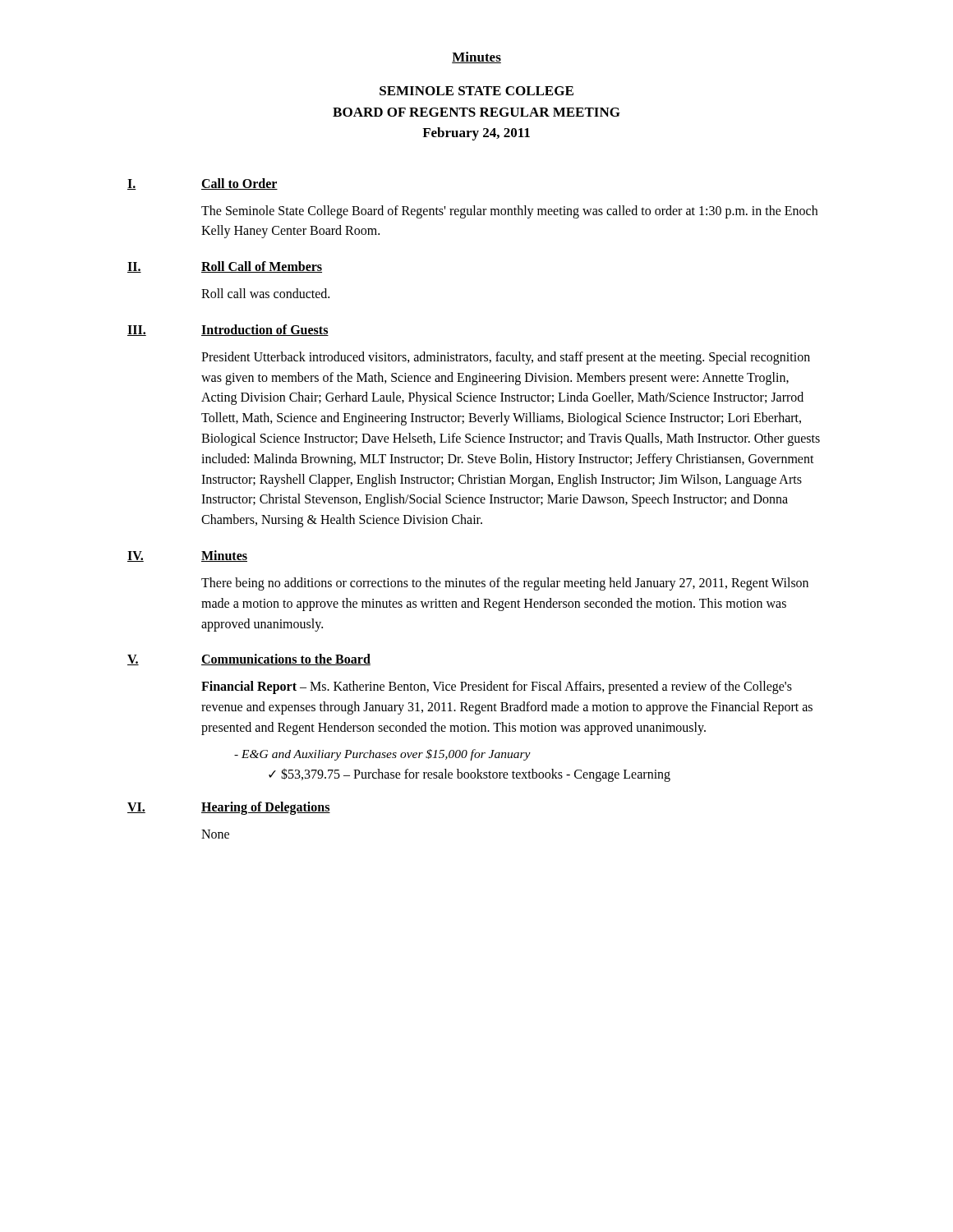
Task: Click on the text block starting "Financial Report – Ms. Katherine Benton, Vice"
Action: point(507,707)
